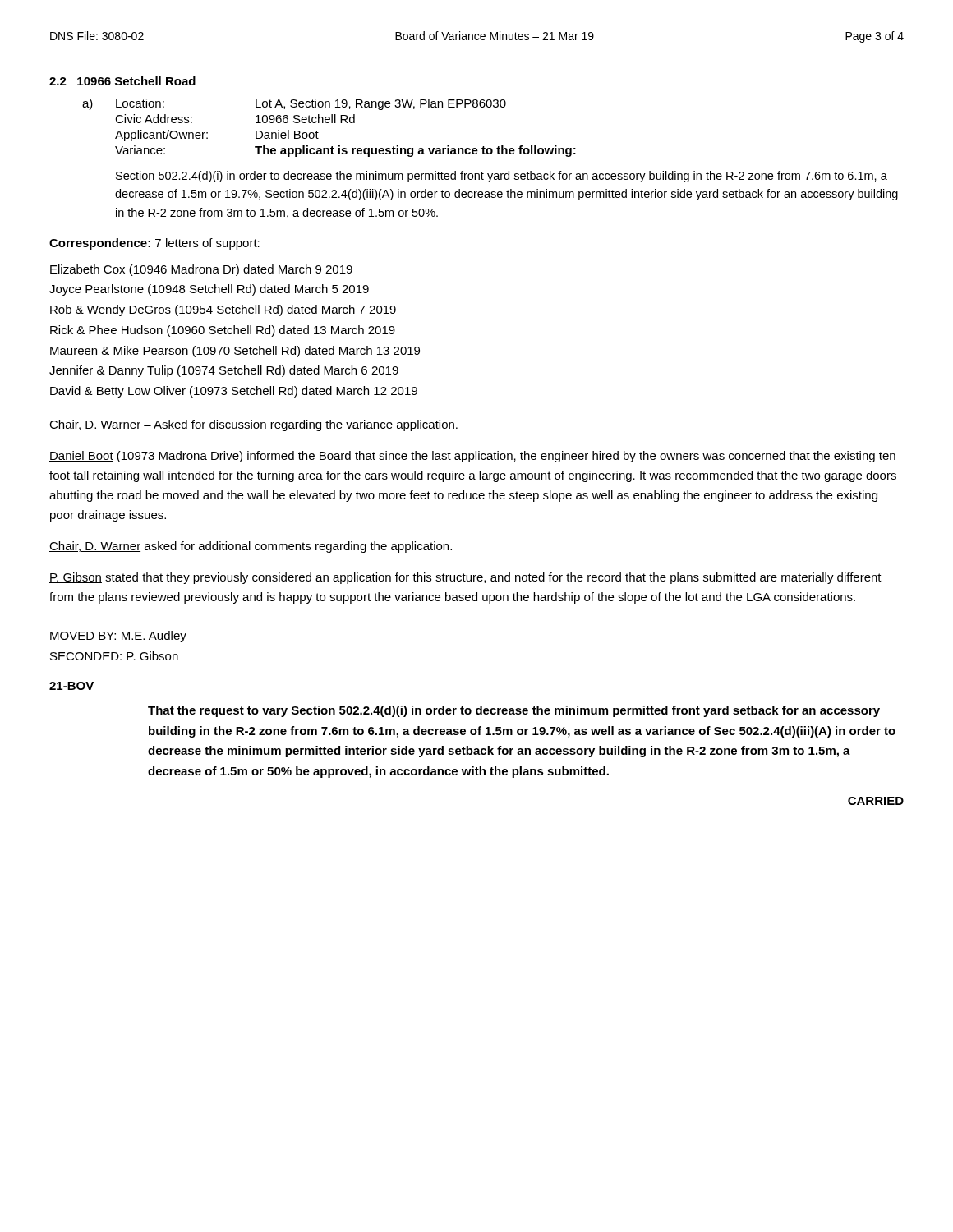
Task: Locate the region starting "2.2 10966 Setchell Road"
Action: [123, 81]
